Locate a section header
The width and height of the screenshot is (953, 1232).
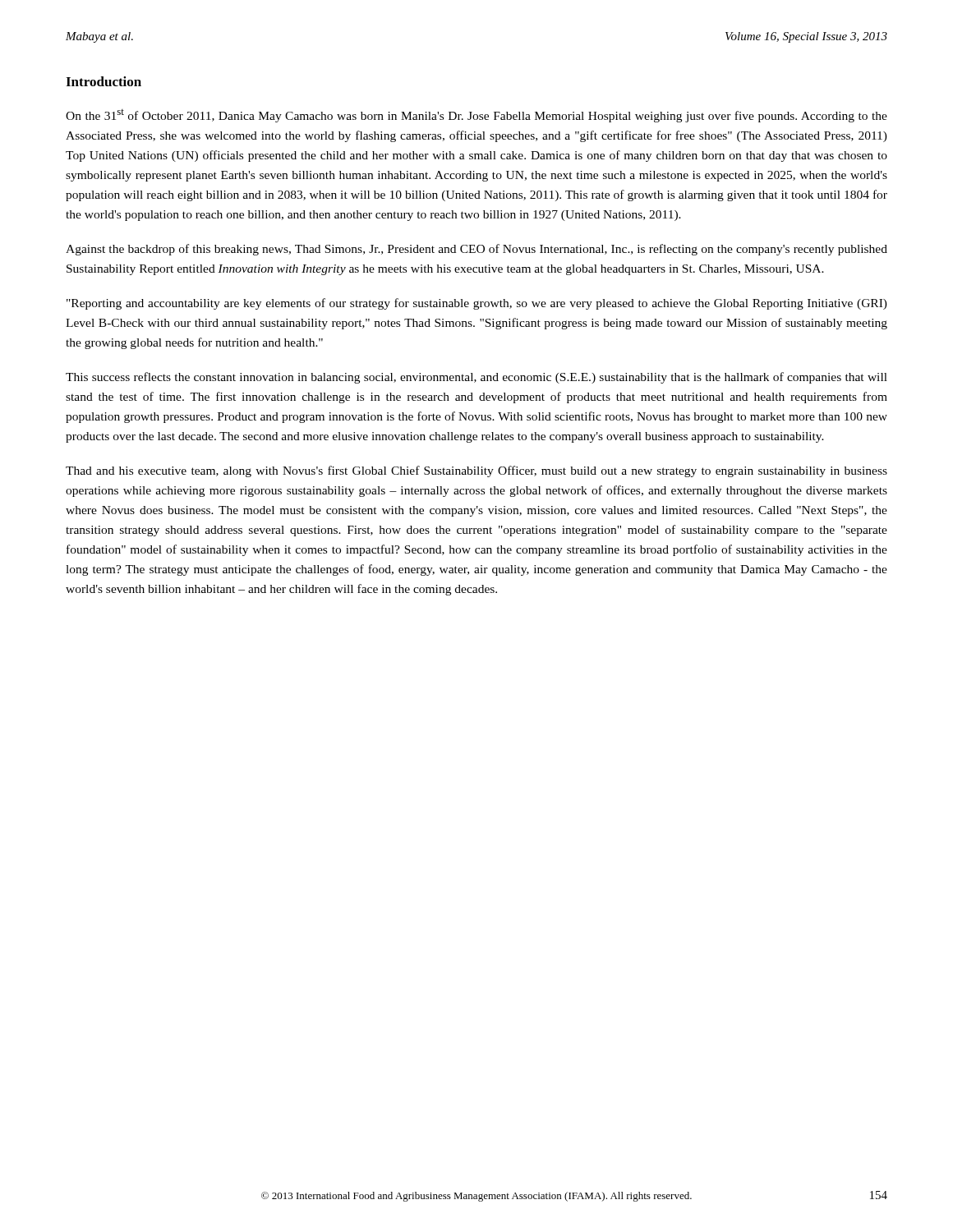[x=104, y=82]
